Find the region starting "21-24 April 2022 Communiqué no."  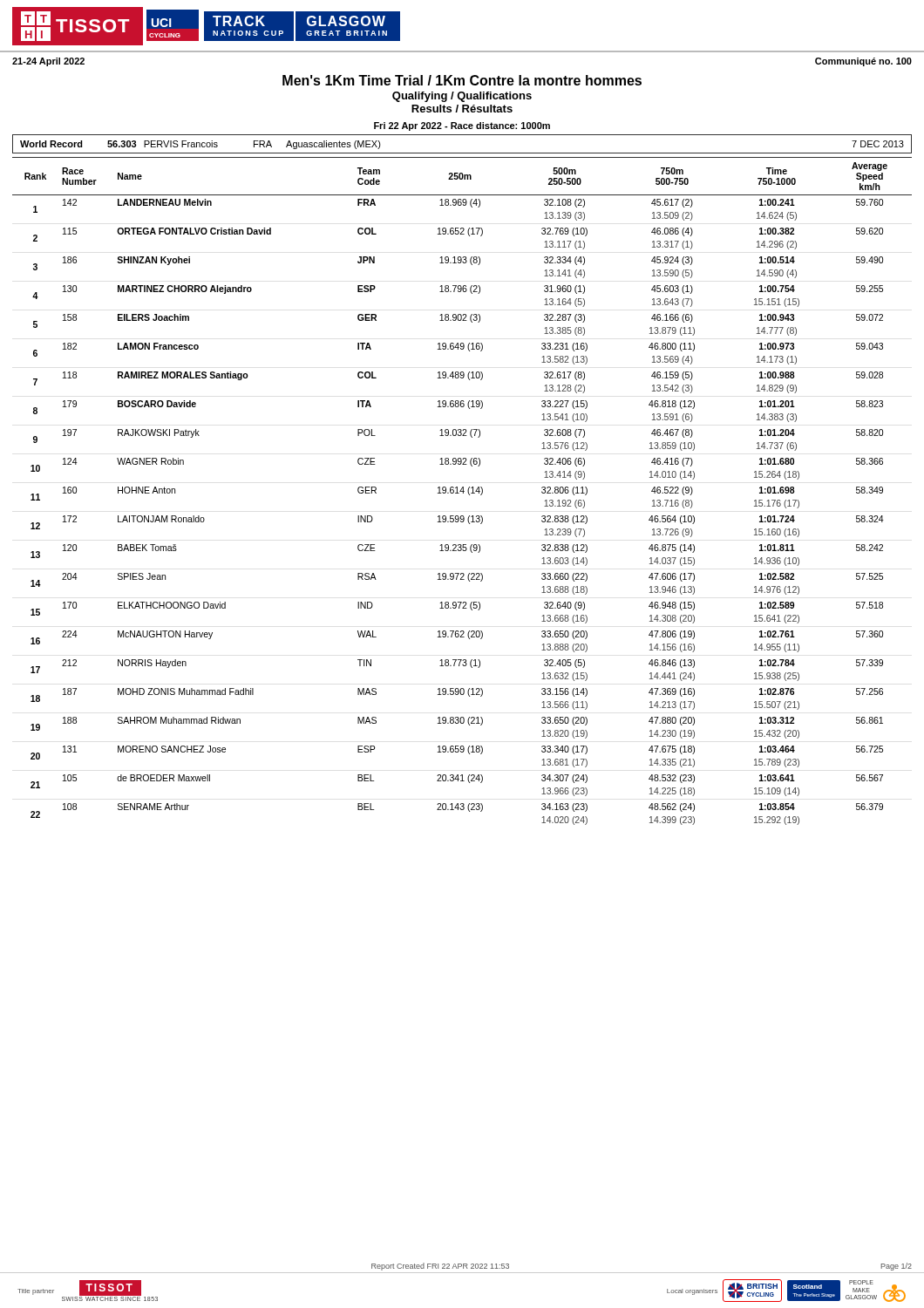[x=462, y=61]
